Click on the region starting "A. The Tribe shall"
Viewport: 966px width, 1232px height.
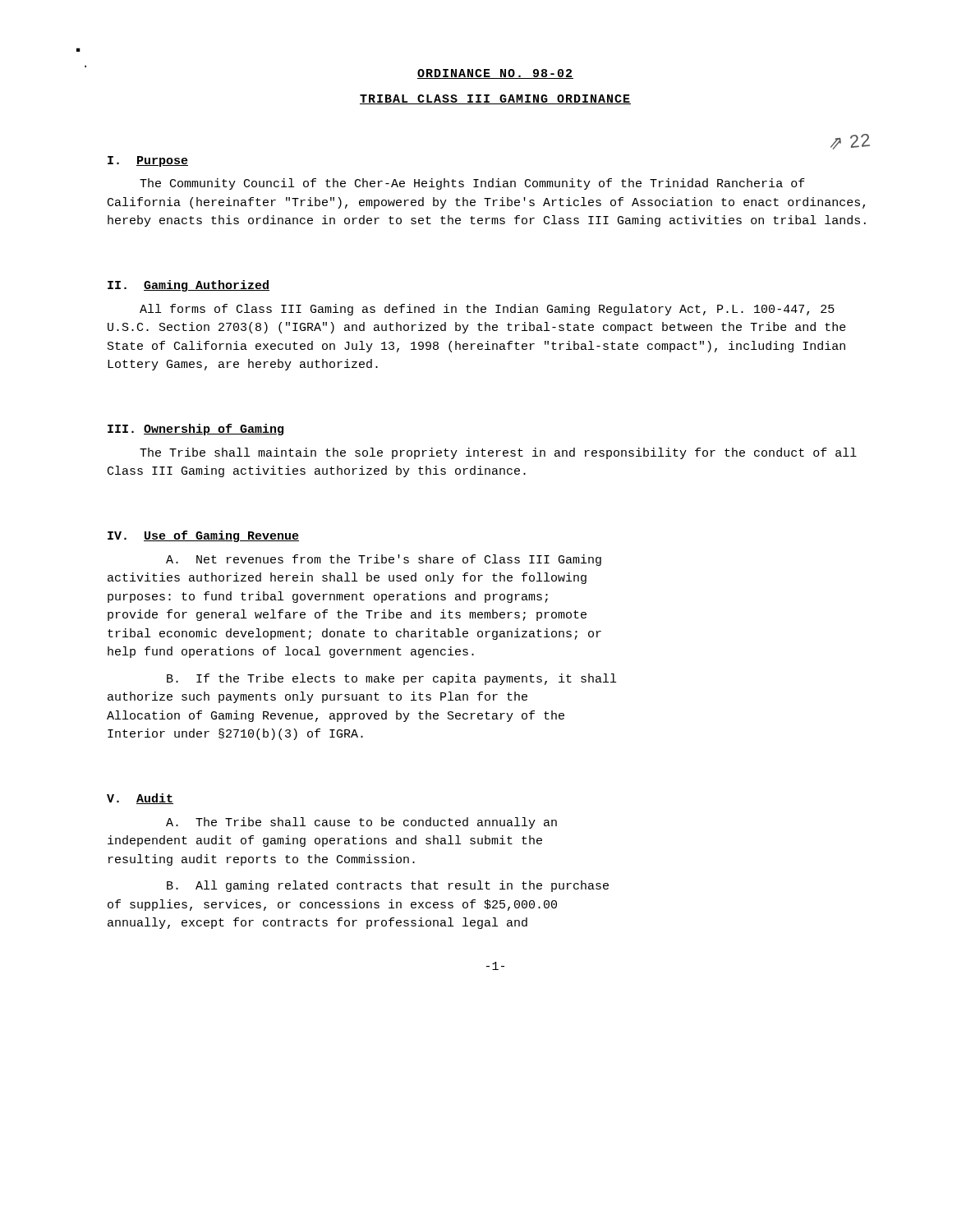pyautogui.click(x=332, y=841)
